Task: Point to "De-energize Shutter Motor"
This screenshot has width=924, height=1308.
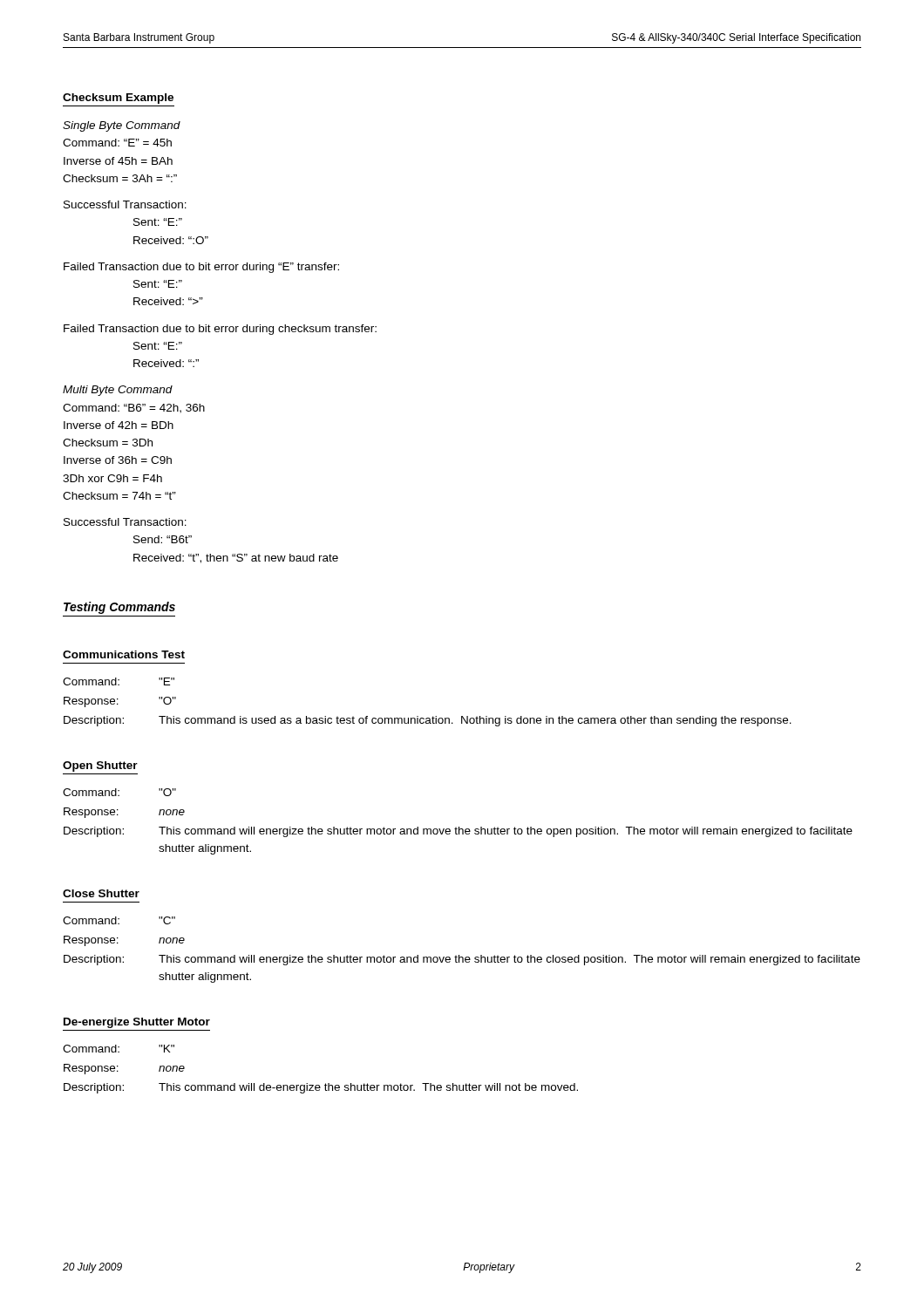Action: tap(136, 1022)
